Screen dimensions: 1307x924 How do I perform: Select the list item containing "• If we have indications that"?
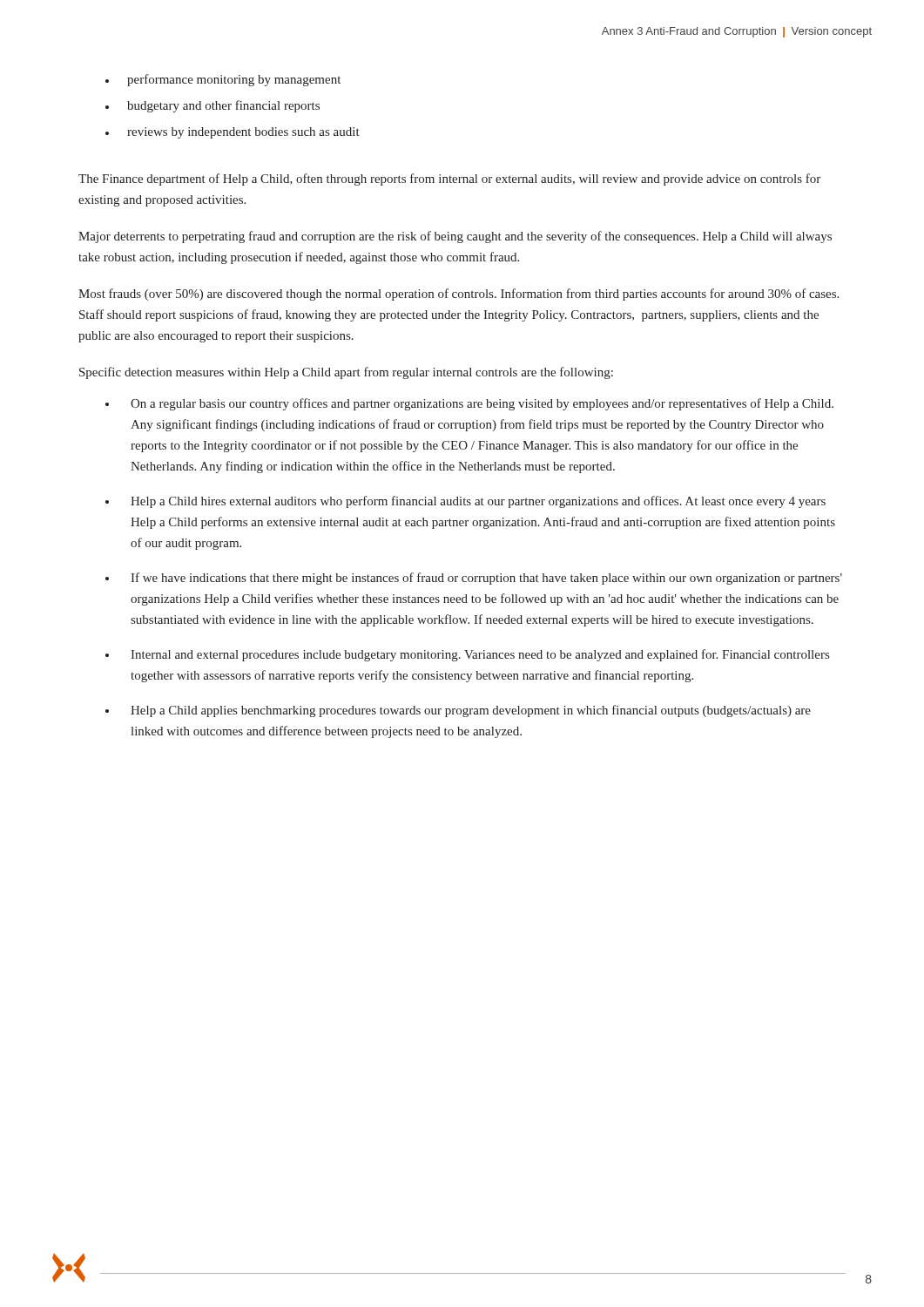point(475,599)
